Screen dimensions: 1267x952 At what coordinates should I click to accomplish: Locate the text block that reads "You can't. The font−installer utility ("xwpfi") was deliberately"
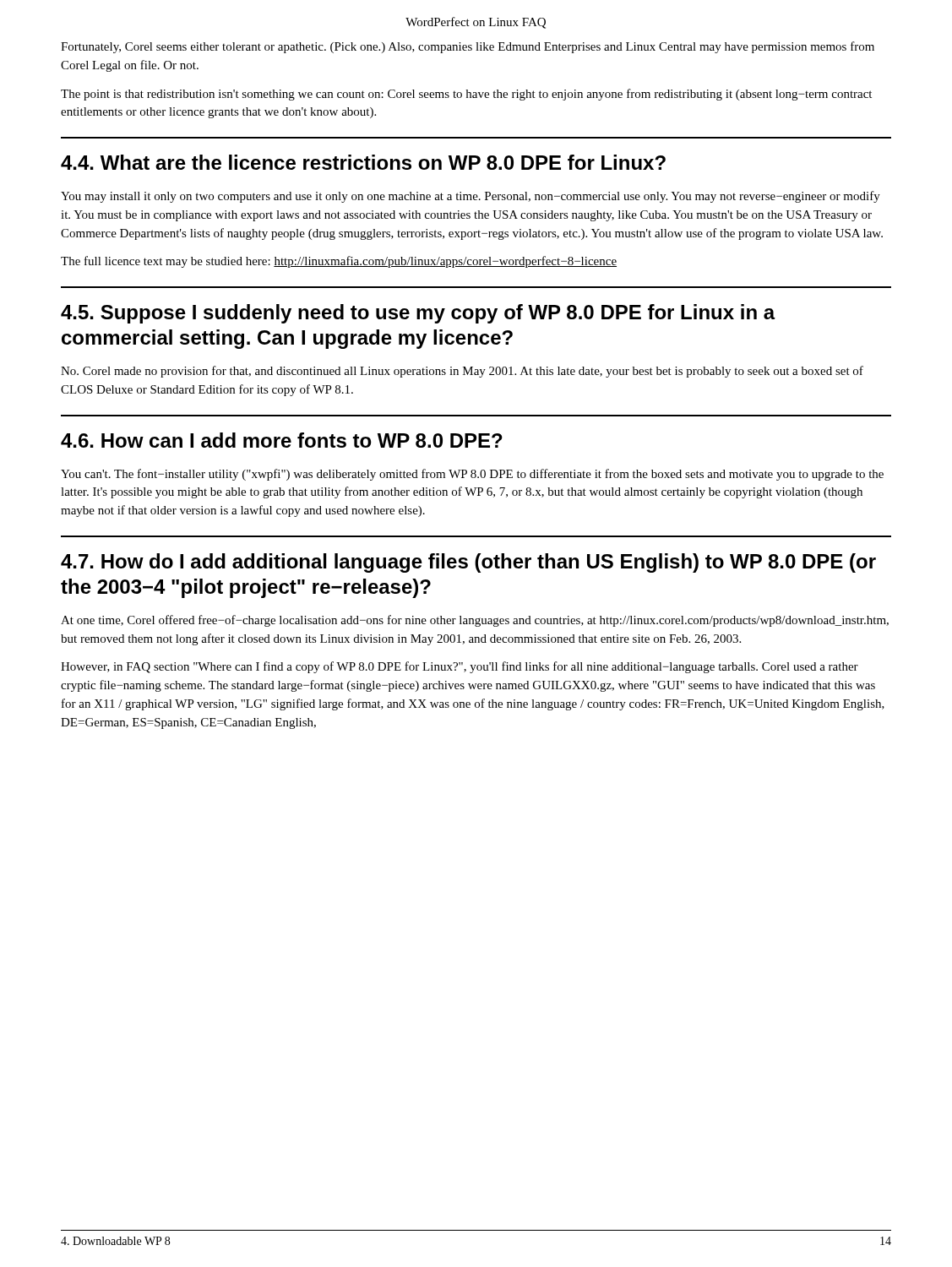(472, 492)
